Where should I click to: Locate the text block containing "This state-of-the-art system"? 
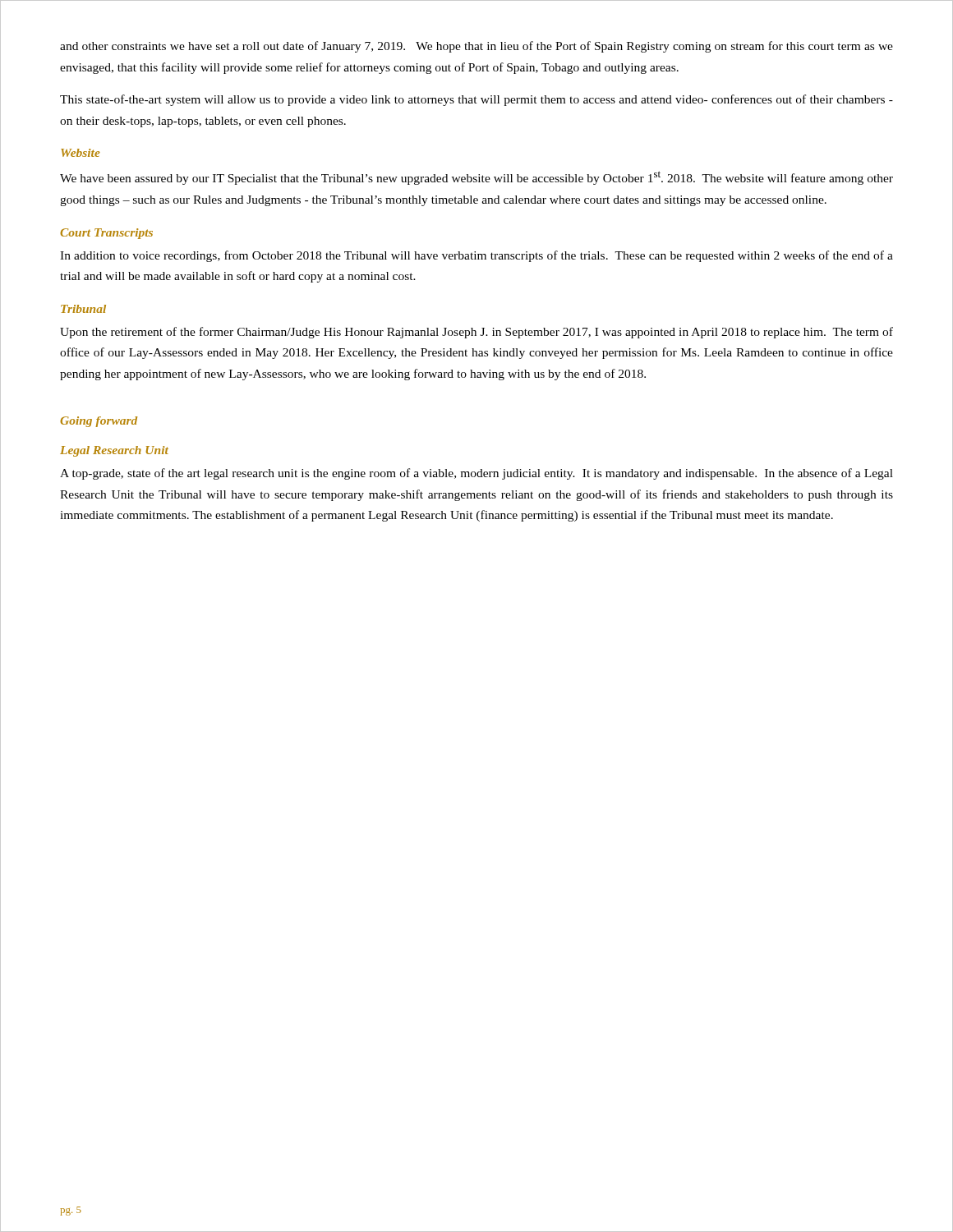coord(476,110)
